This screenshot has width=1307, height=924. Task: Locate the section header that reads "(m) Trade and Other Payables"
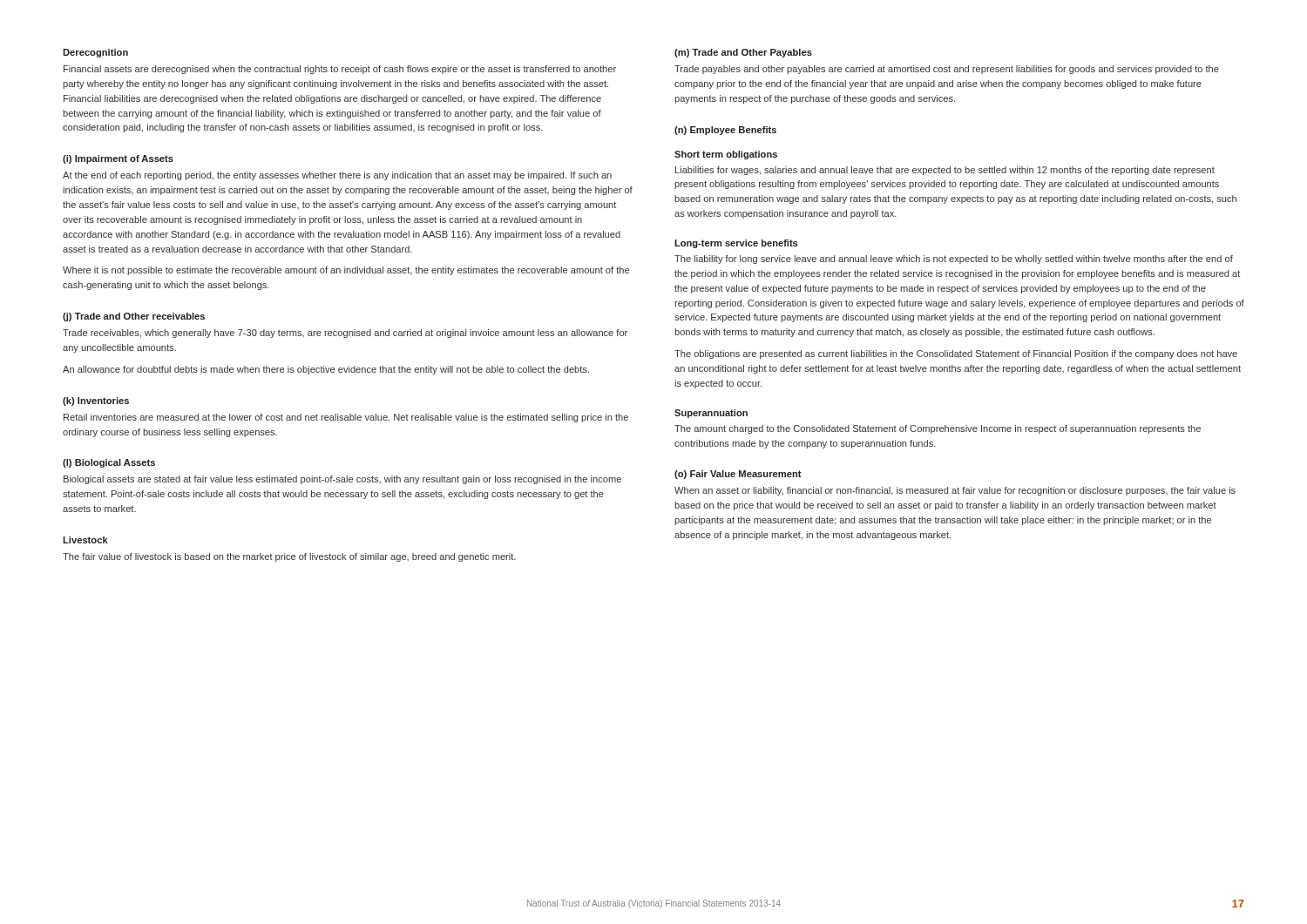(743, 52)
